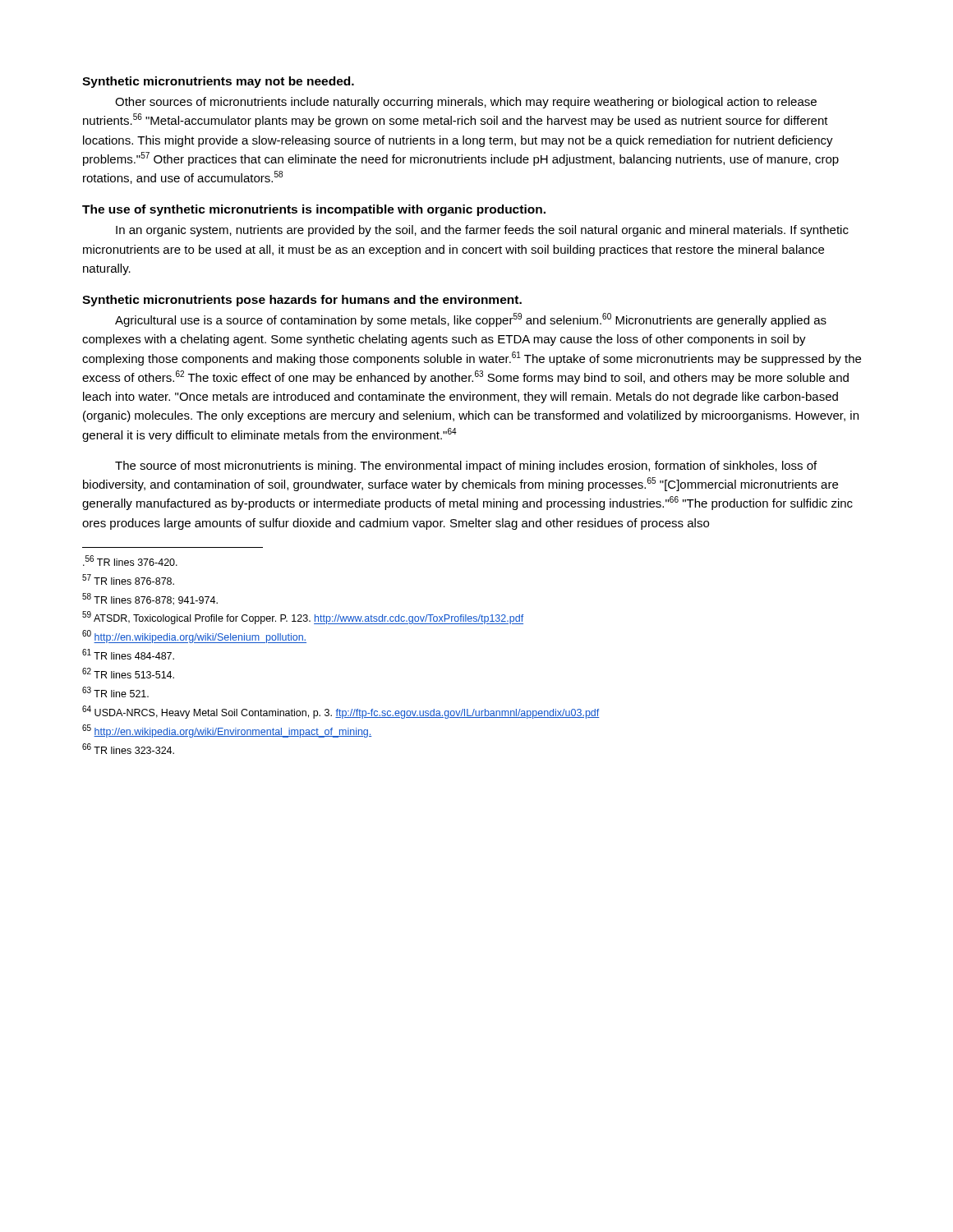This screenshot has width=953, height=1232.
Task: Locate the region starting "65 http://en.wikipedia.org/wiki/Environmental_impact_of_mining."
Action: tap(227, 731)
